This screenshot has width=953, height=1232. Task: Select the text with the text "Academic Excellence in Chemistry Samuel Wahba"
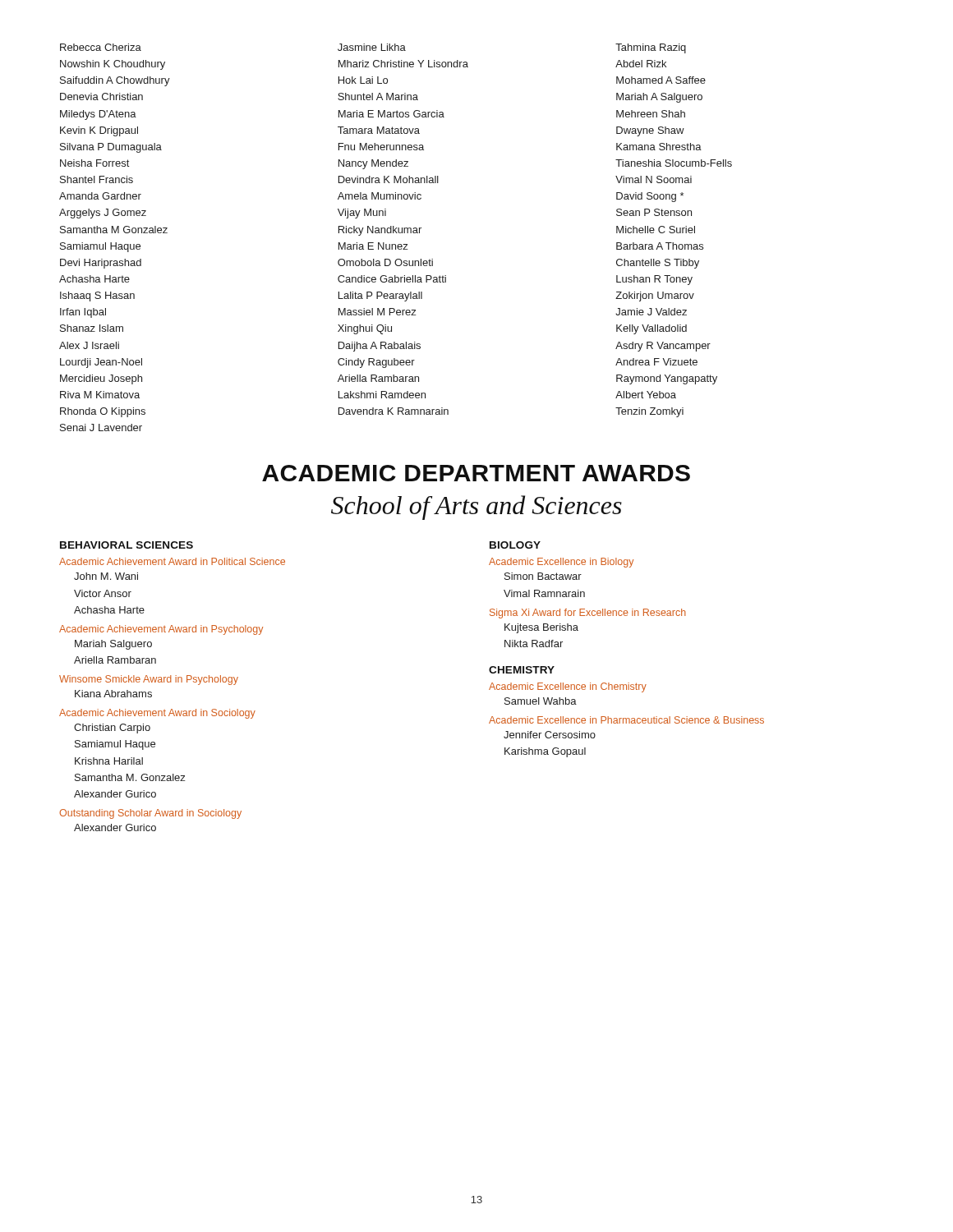click(x=568, y=687)
